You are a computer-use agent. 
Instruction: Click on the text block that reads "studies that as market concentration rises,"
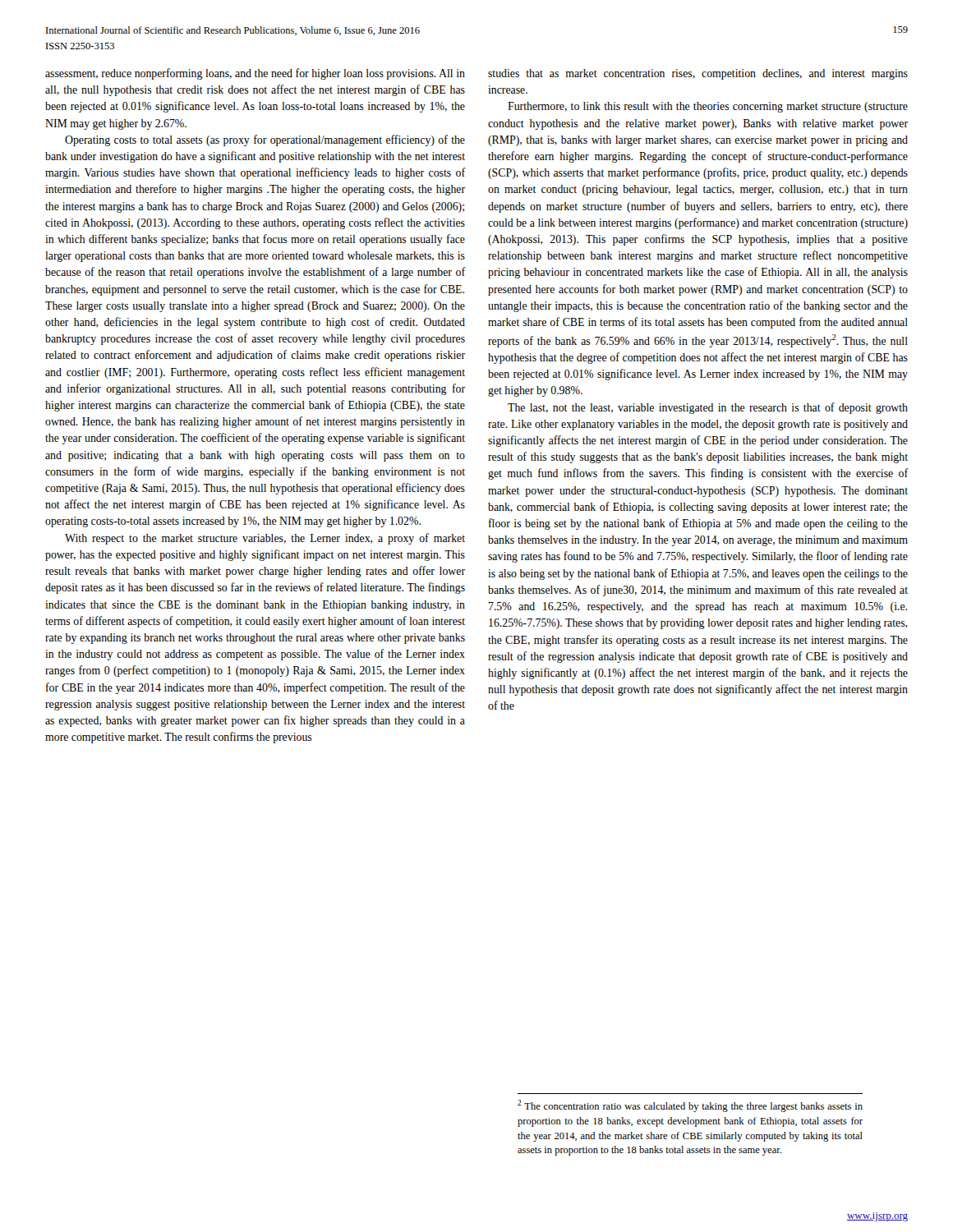(698, 74)
